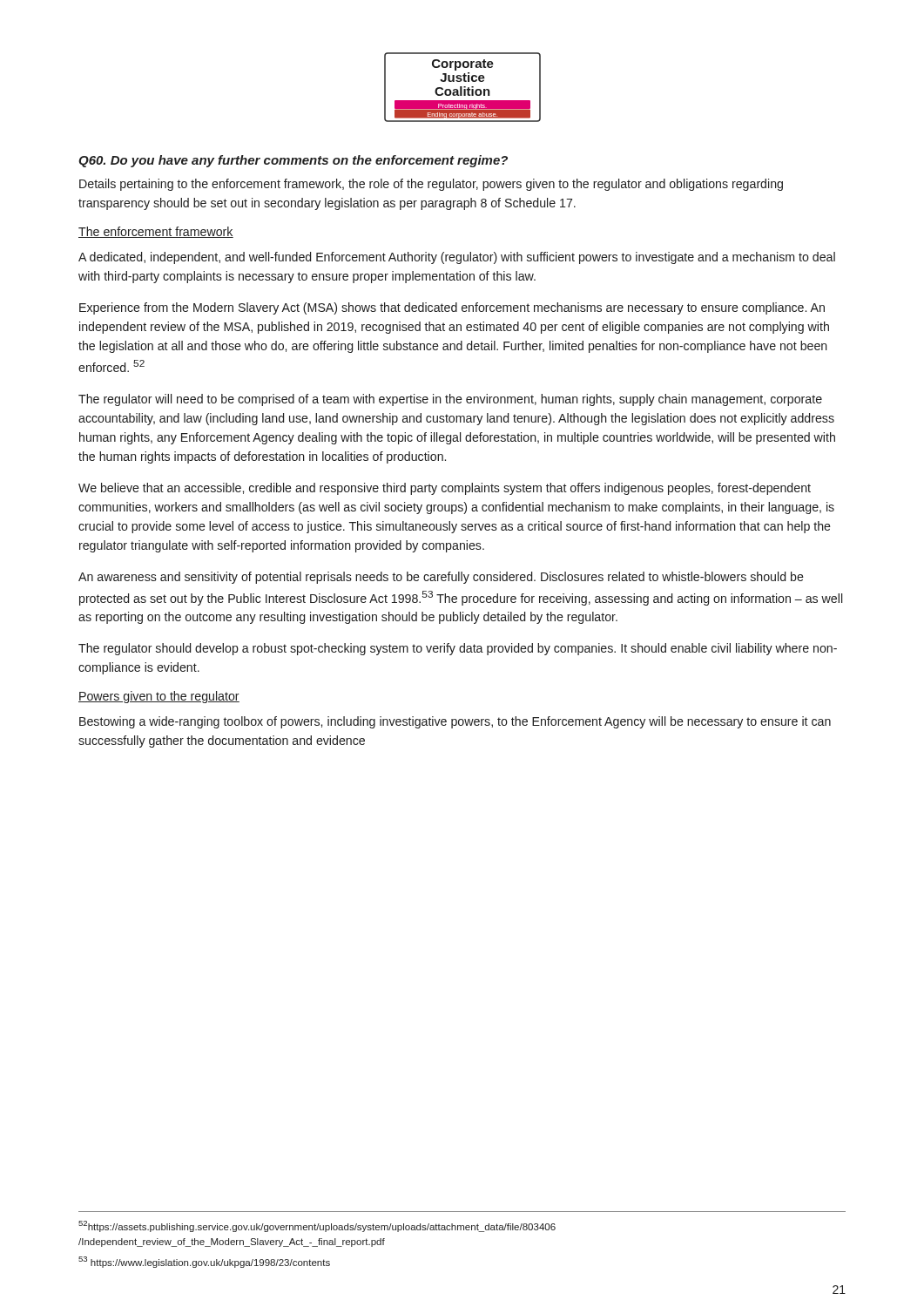Where is the passage that starts "An awareness and sensitivity of potential reprisals needs"?
Image resolution: width=924 pixels, height=1307 pixels.
tap(461, 597)
